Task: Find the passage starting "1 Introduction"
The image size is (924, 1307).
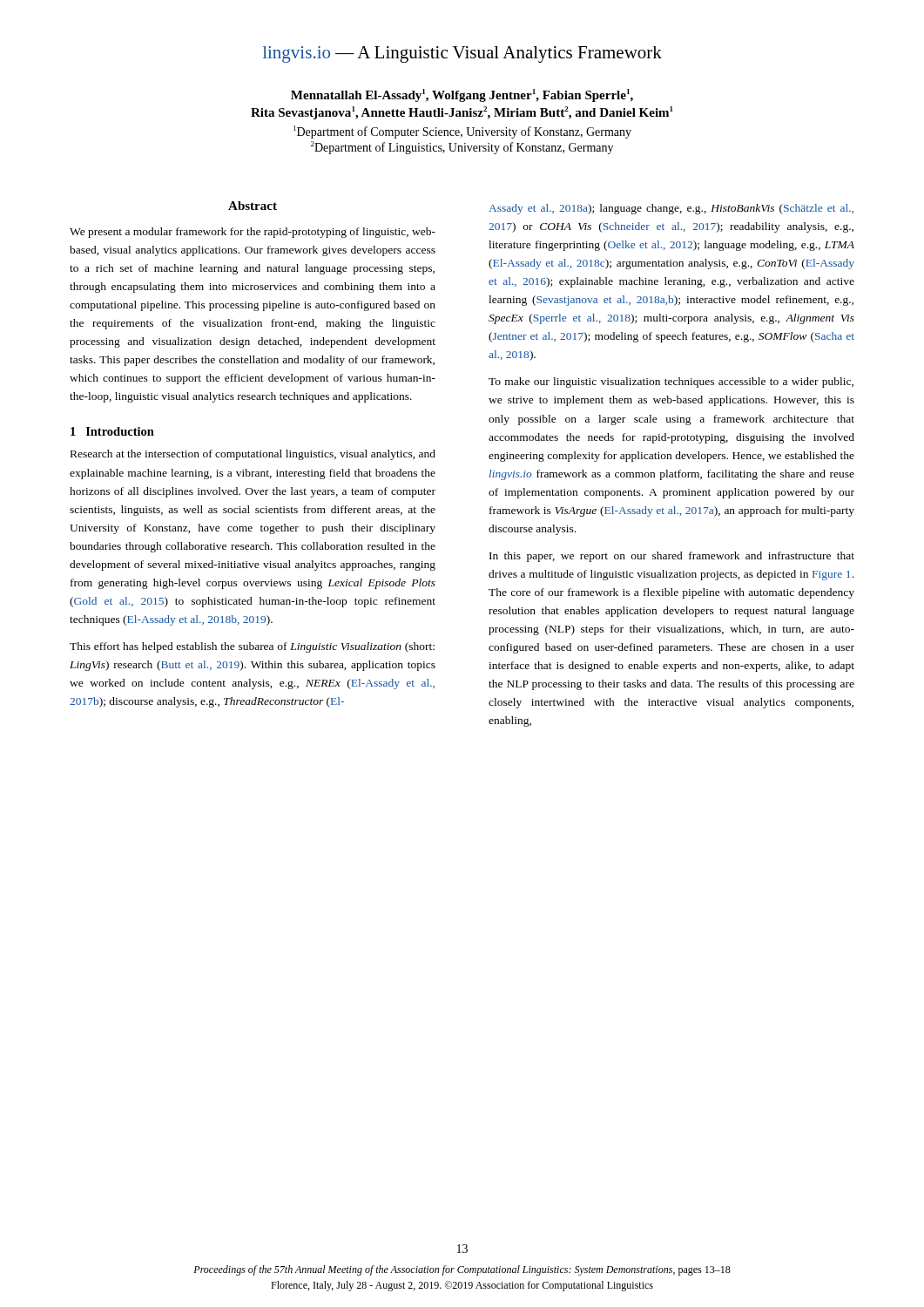Action: [x=112, y=432]
